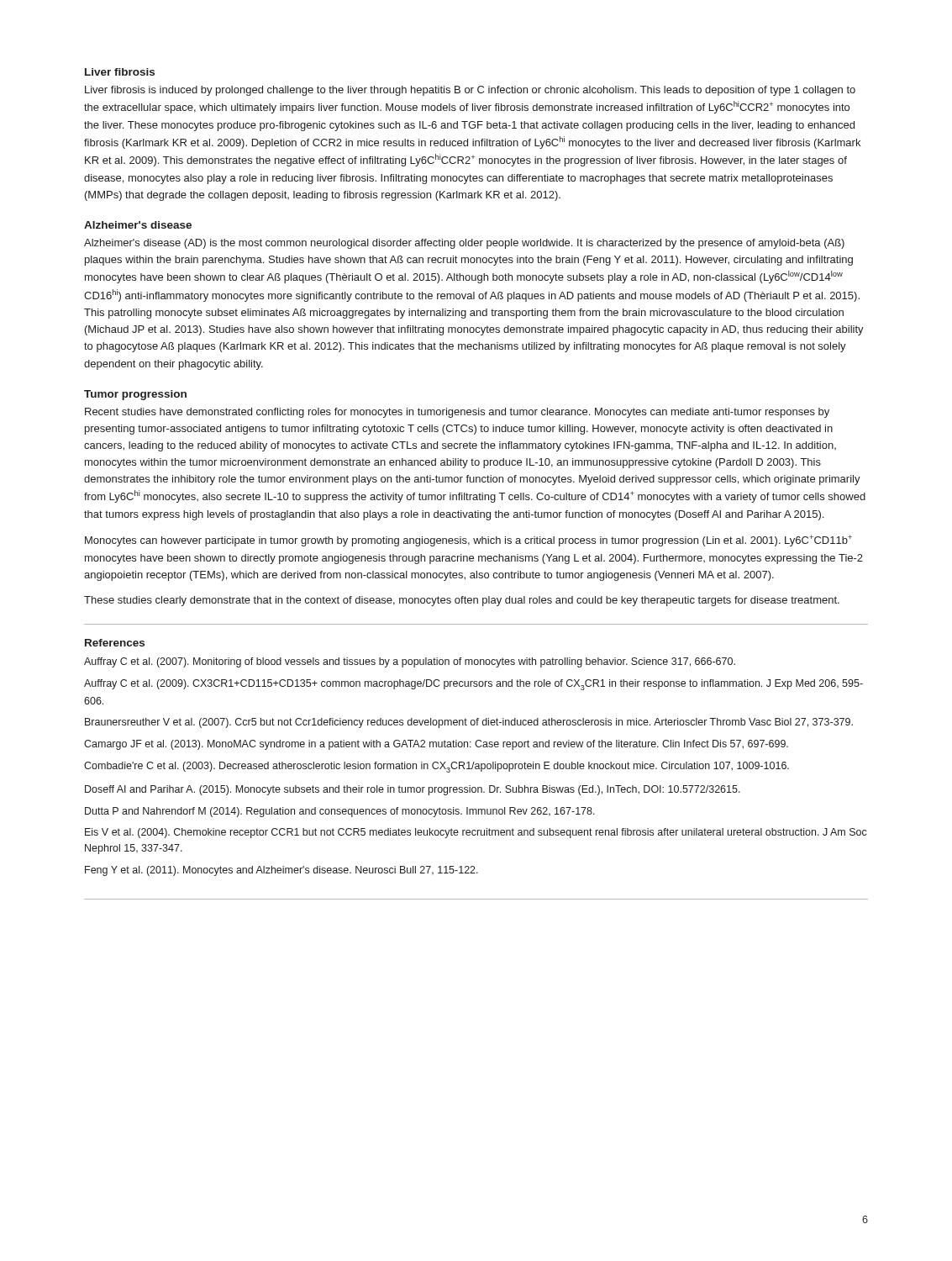Click on the text block that reads "Monocytes can however participate in tumor growth by"
The height and width of the screenshot is (1261, 952).
pyautogui.click(x=474, y=557)
